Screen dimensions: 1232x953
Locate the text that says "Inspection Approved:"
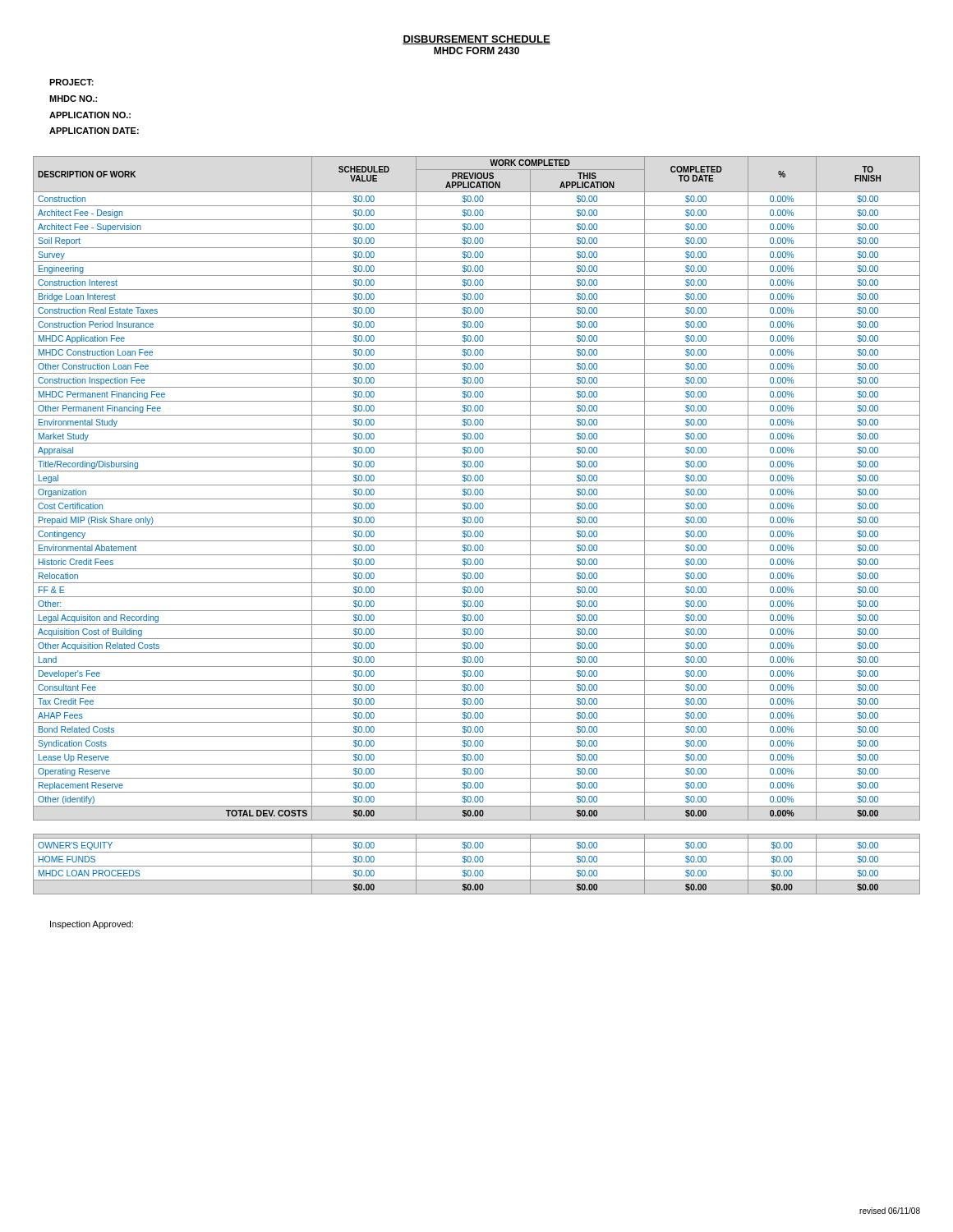pyautogui.click(x=91, y=924)
